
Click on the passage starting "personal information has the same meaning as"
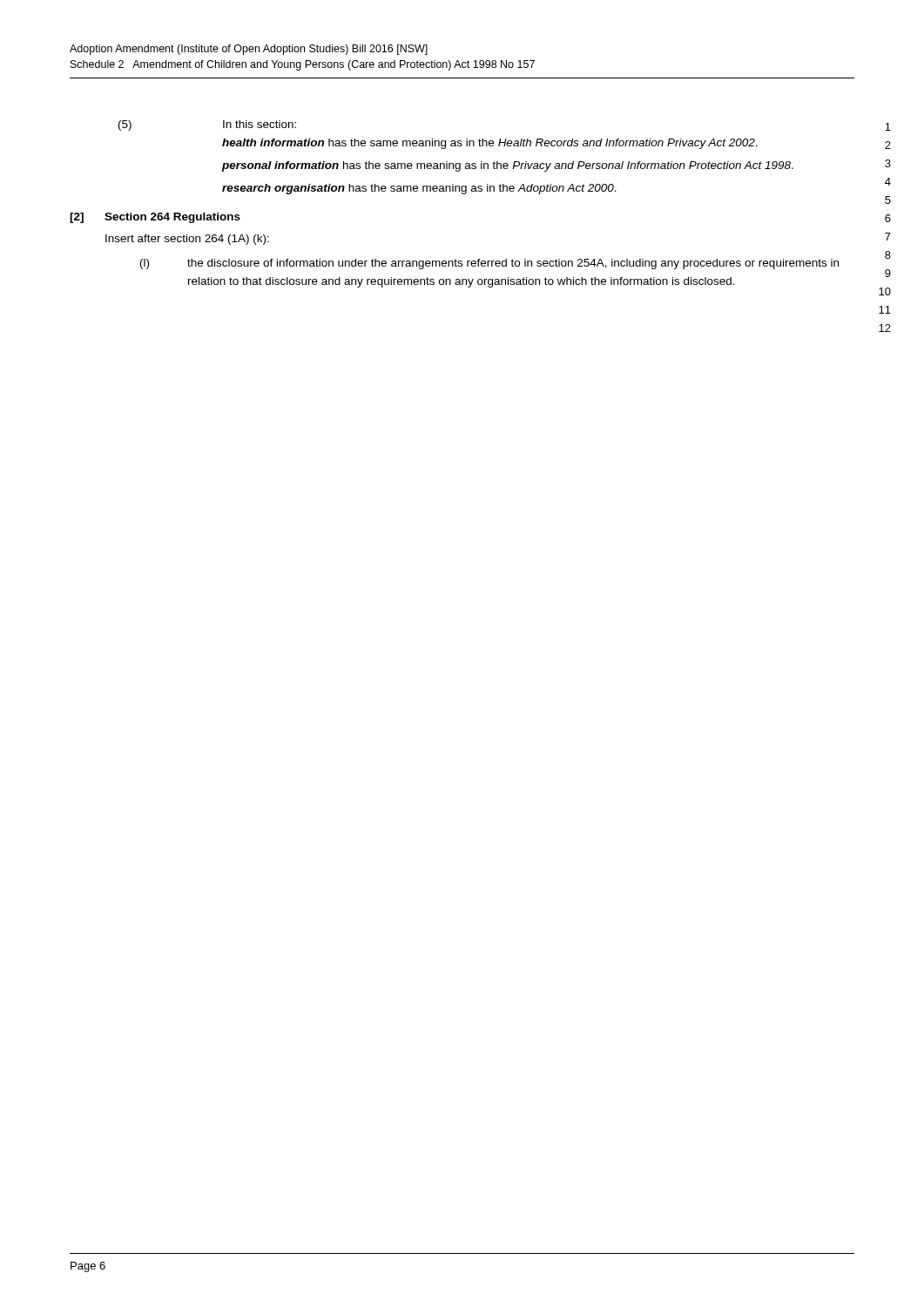click(508, 166)
